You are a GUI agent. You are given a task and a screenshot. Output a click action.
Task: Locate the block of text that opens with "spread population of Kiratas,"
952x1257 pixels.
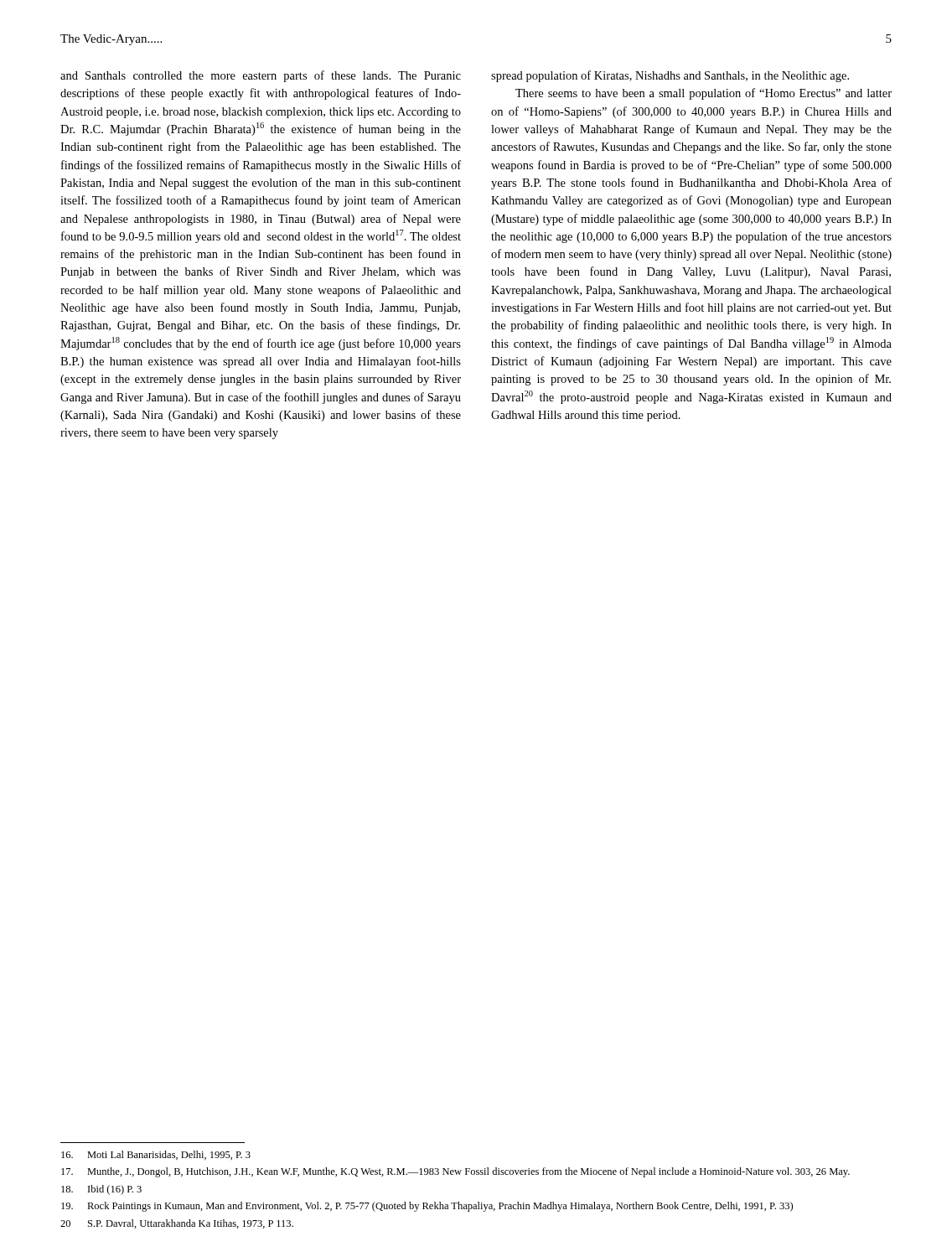click(691, 246)
